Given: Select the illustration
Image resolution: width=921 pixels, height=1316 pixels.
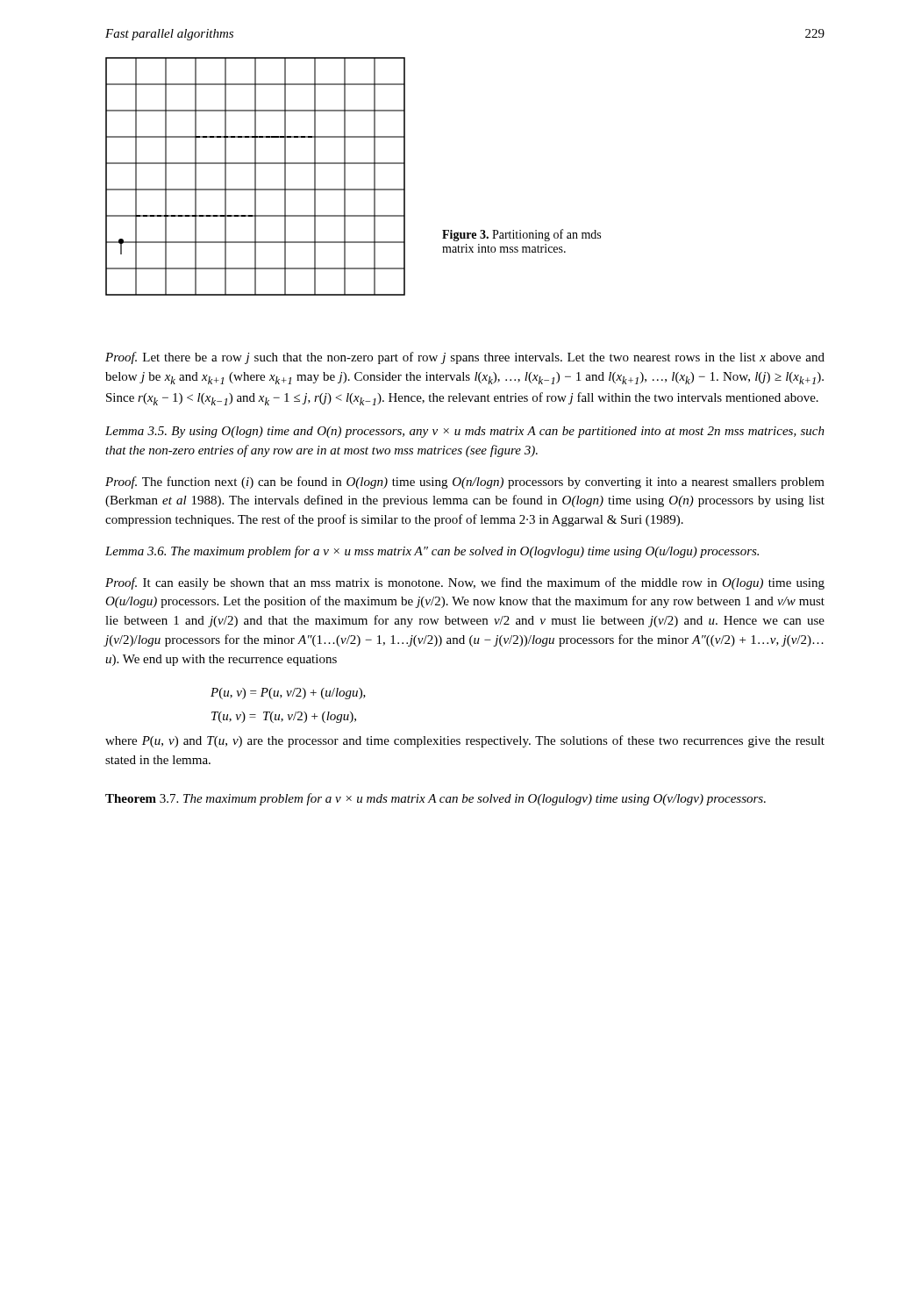Looking at the screenshot, I should (263, 195).
